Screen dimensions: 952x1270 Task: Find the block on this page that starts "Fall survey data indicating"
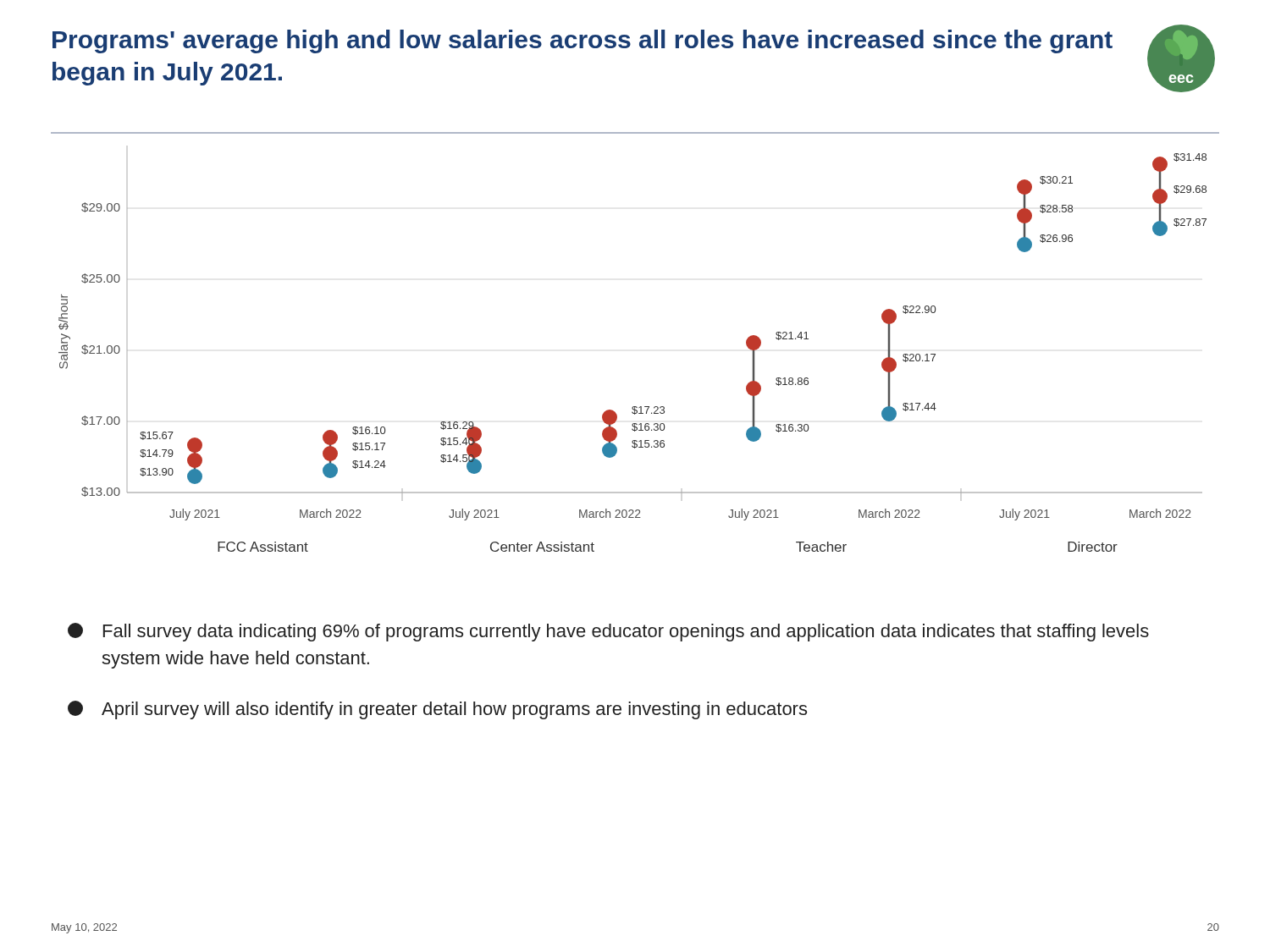635,645
